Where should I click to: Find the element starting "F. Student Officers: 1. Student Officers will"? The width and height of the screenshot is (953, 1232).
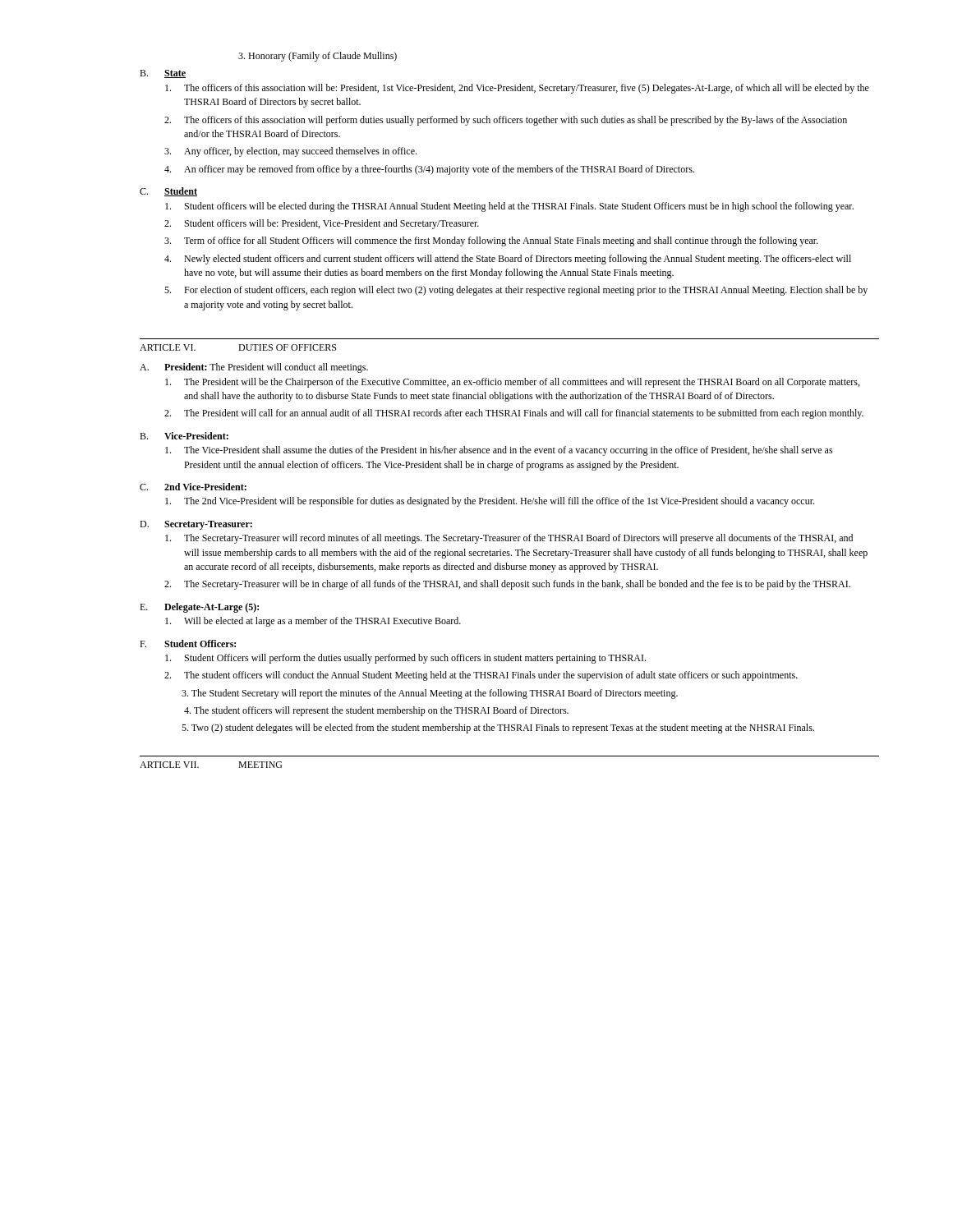(x=509, y=688)
